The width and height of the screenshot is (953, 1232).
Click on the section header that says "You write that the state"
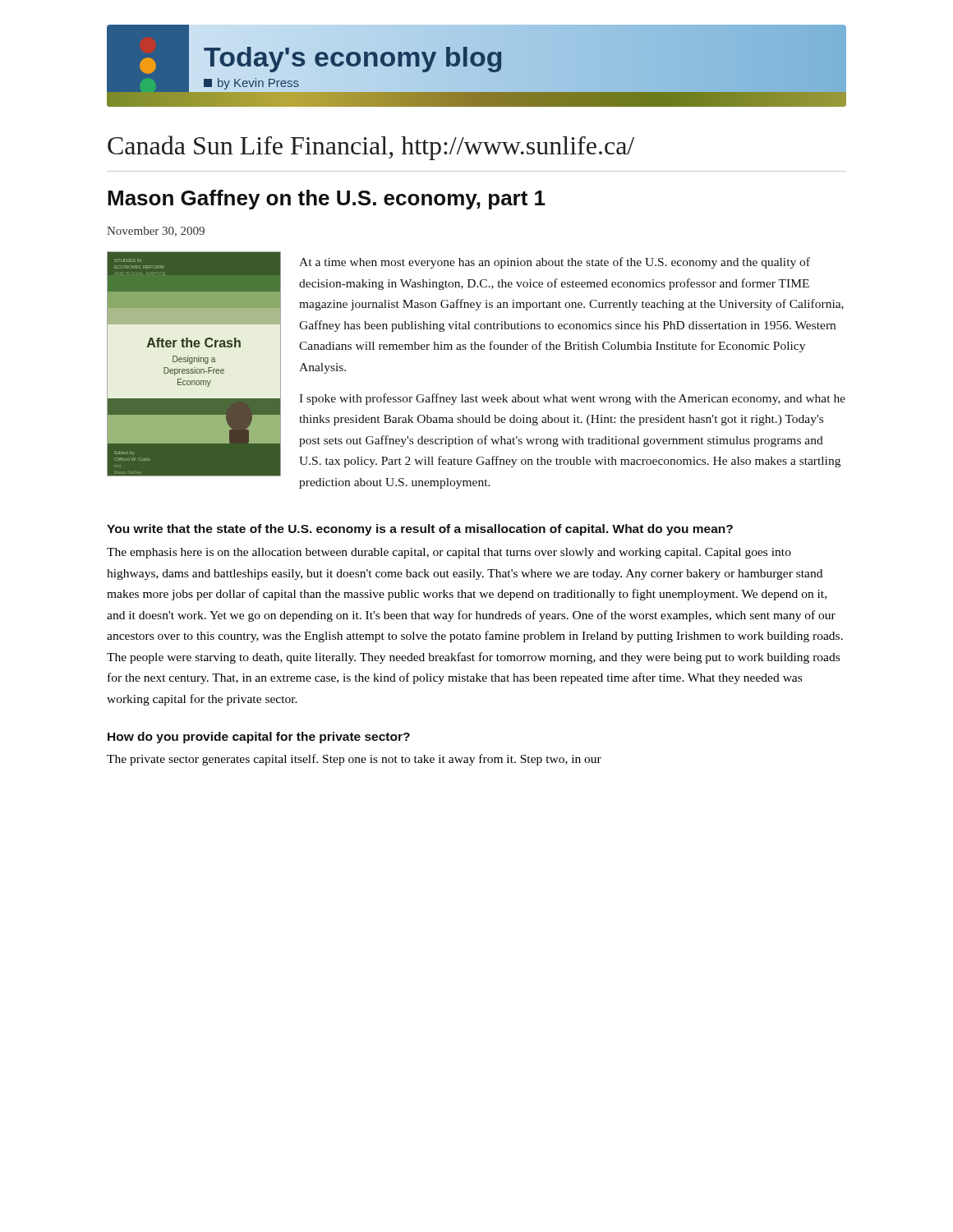420,529
